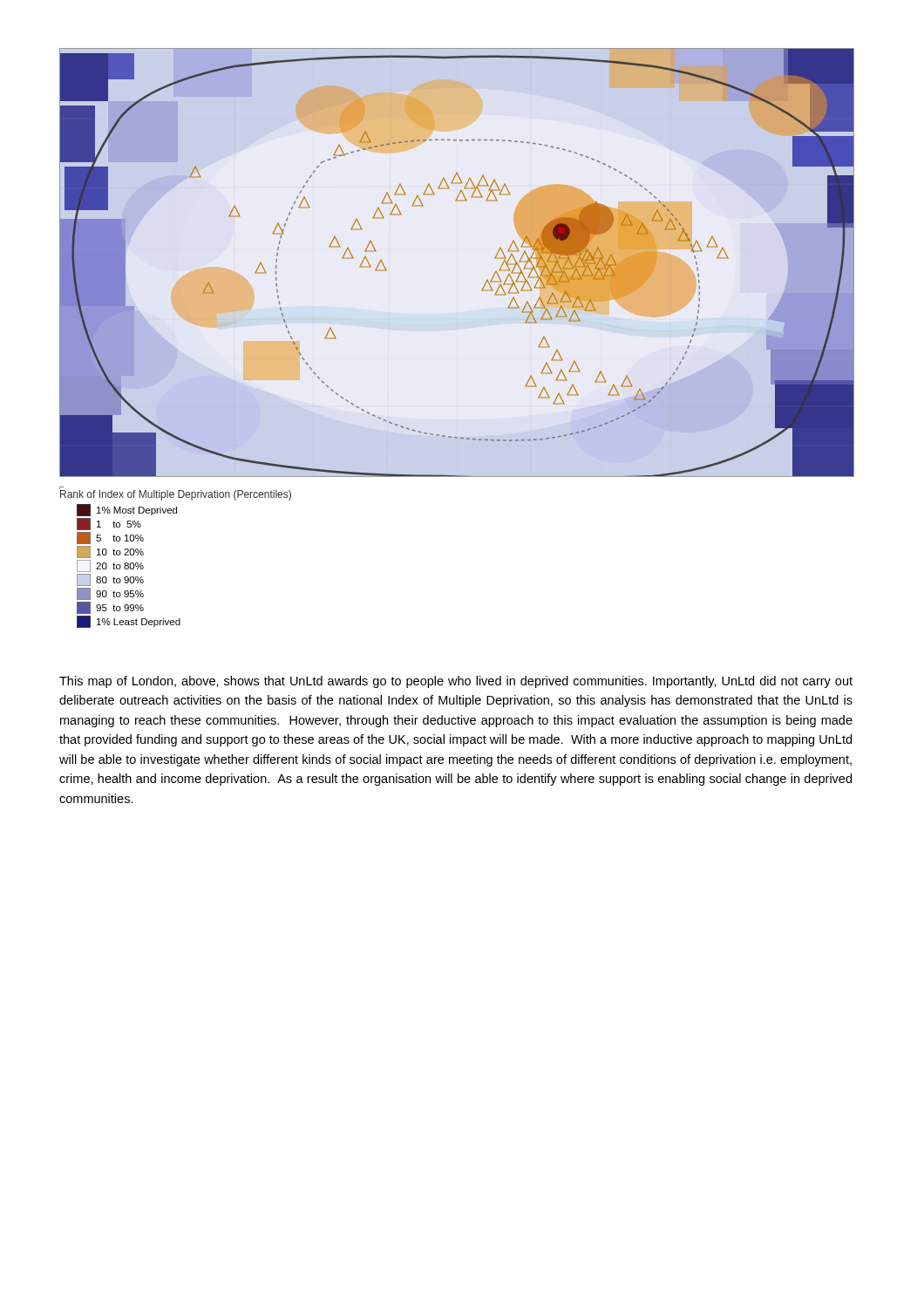Select the map
This screenshot has width=924, height=1308.
pos(456,262)
